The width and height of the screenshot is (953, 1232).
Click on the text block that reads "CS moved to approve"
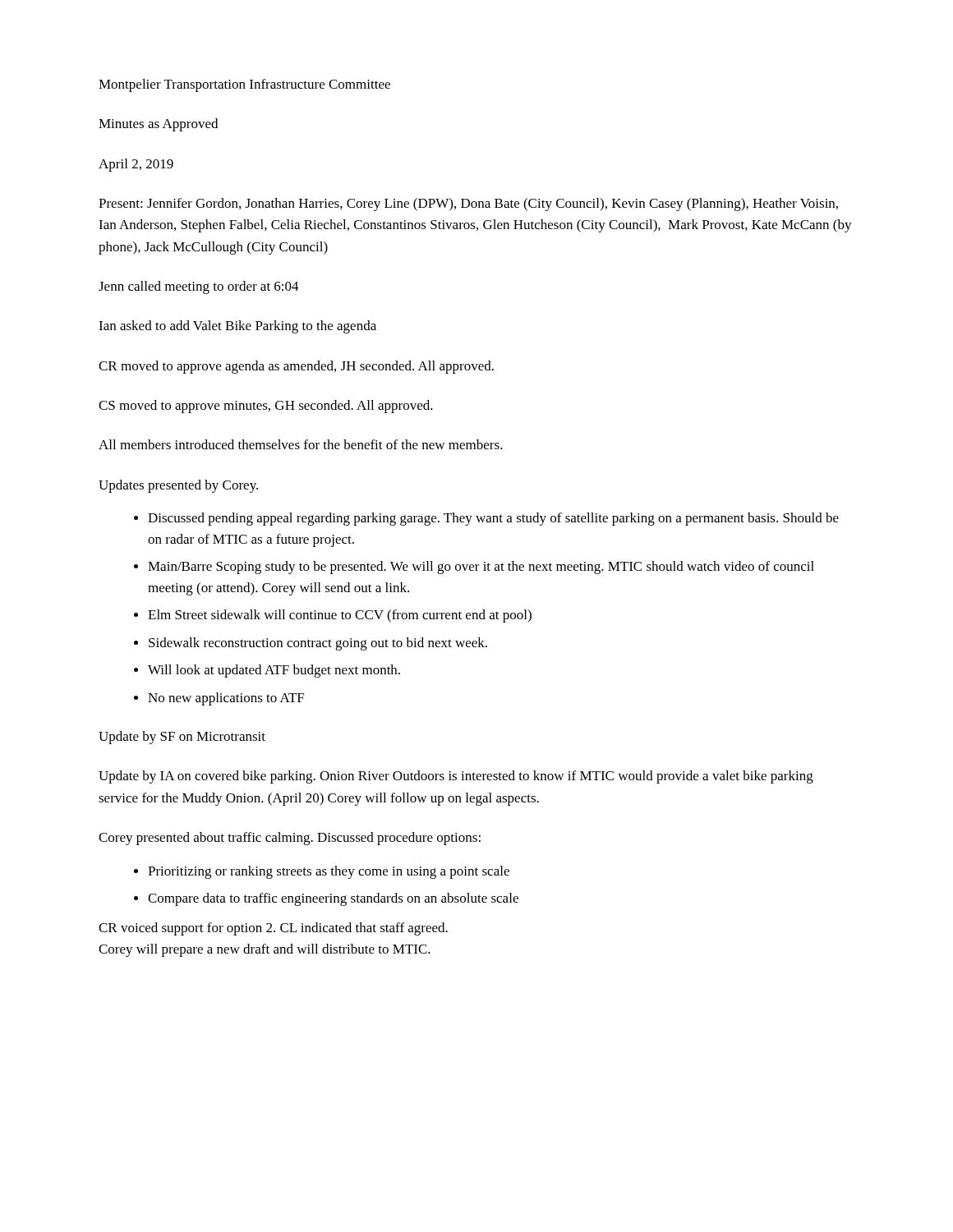click(266, 407)
